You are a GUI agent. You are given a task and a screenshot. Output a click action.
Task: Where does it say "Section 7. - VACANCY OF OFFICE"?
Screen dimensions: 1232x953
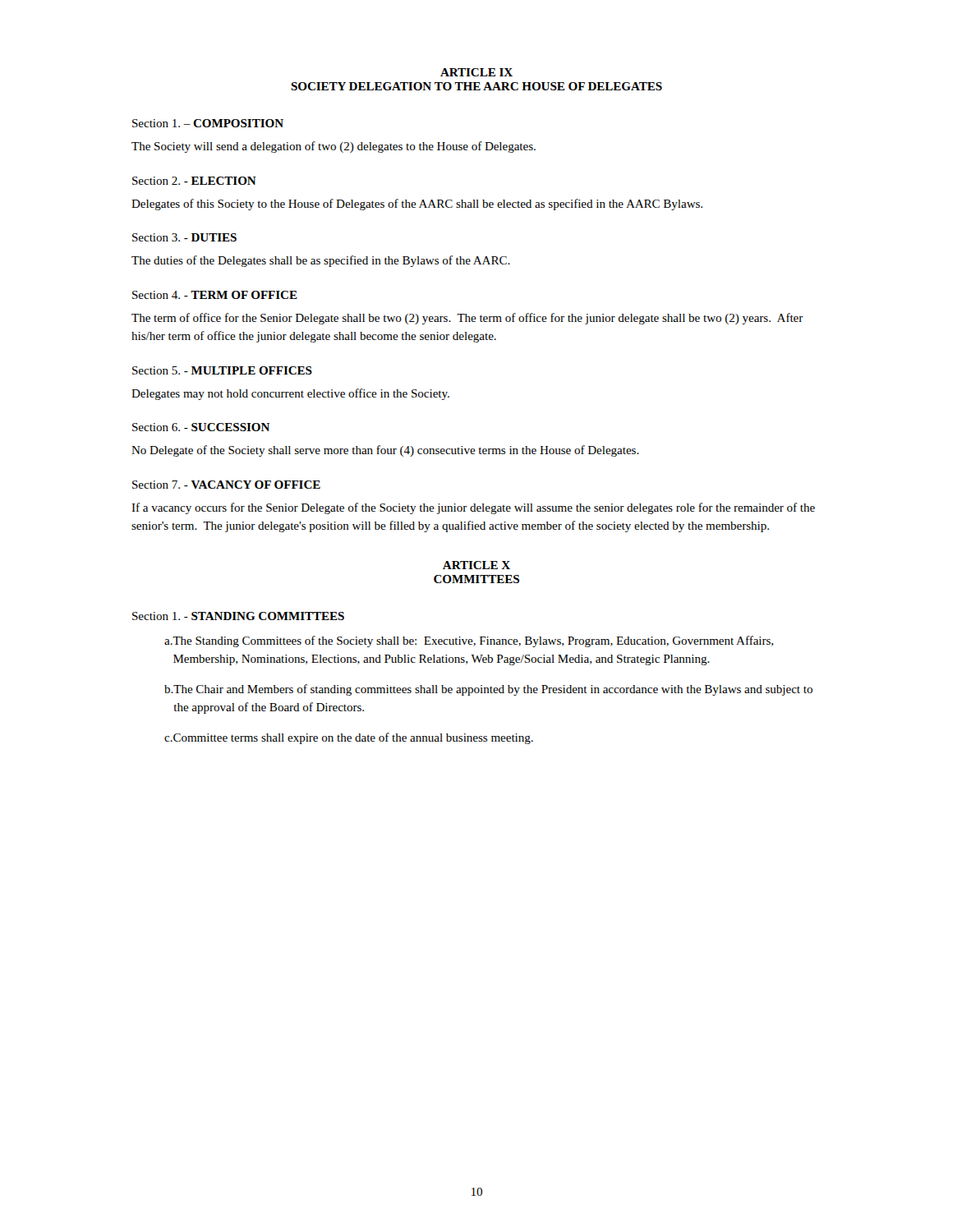click(x=226, y=484)
